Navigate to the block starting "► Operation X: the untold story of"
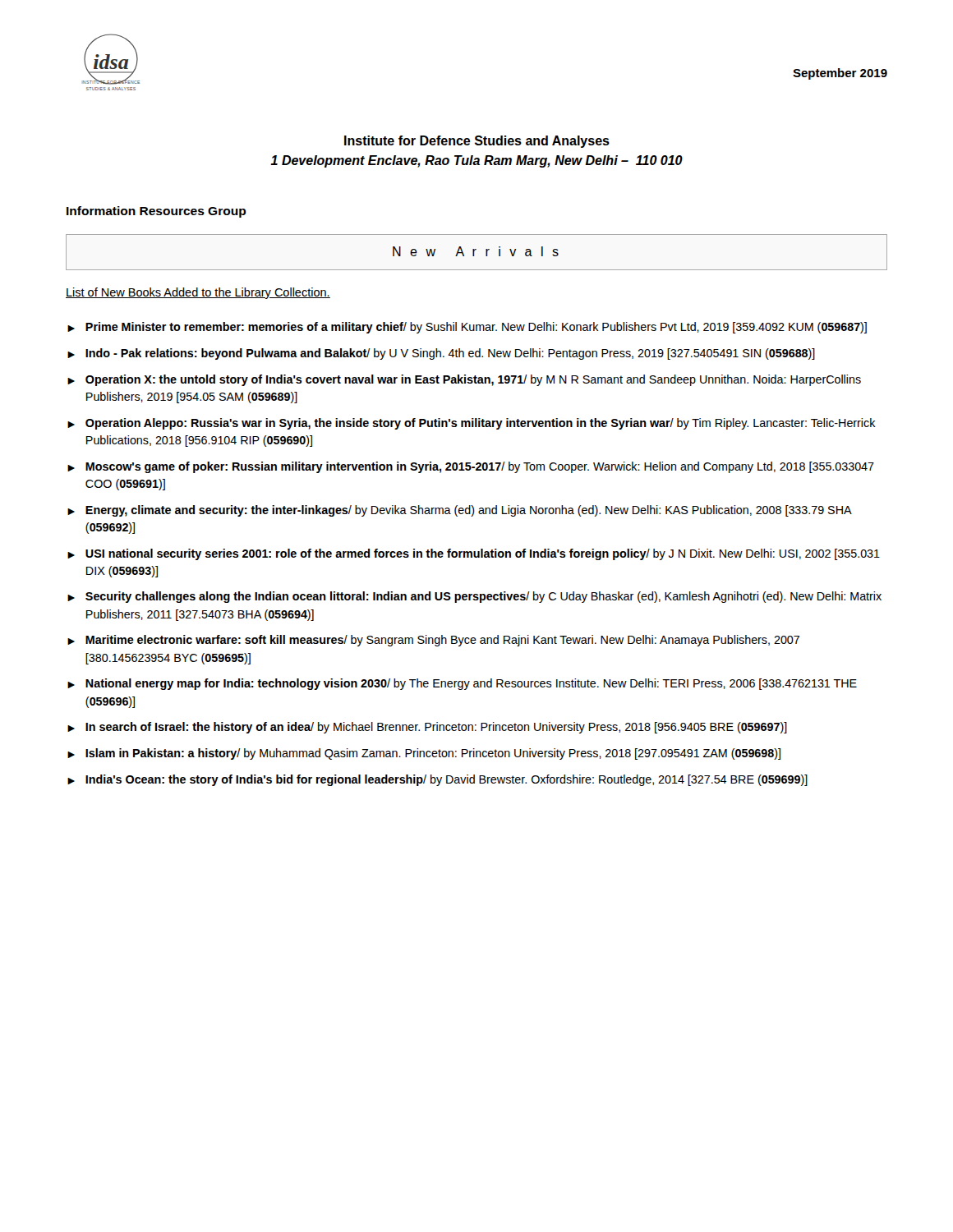 (476, 389)
